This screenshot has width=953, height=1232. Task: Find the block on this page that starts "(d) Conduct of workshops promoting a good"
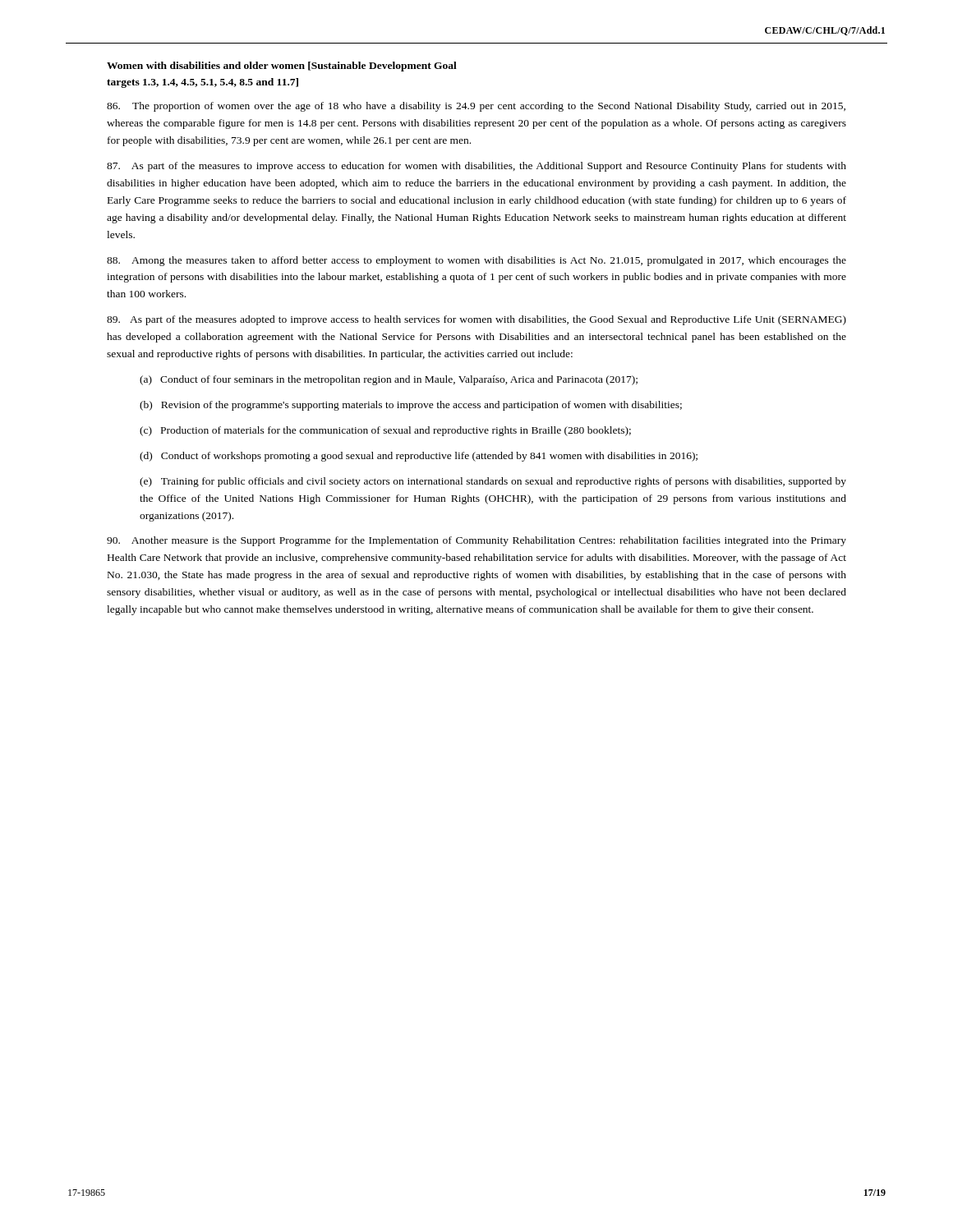(x=419, y=455)
